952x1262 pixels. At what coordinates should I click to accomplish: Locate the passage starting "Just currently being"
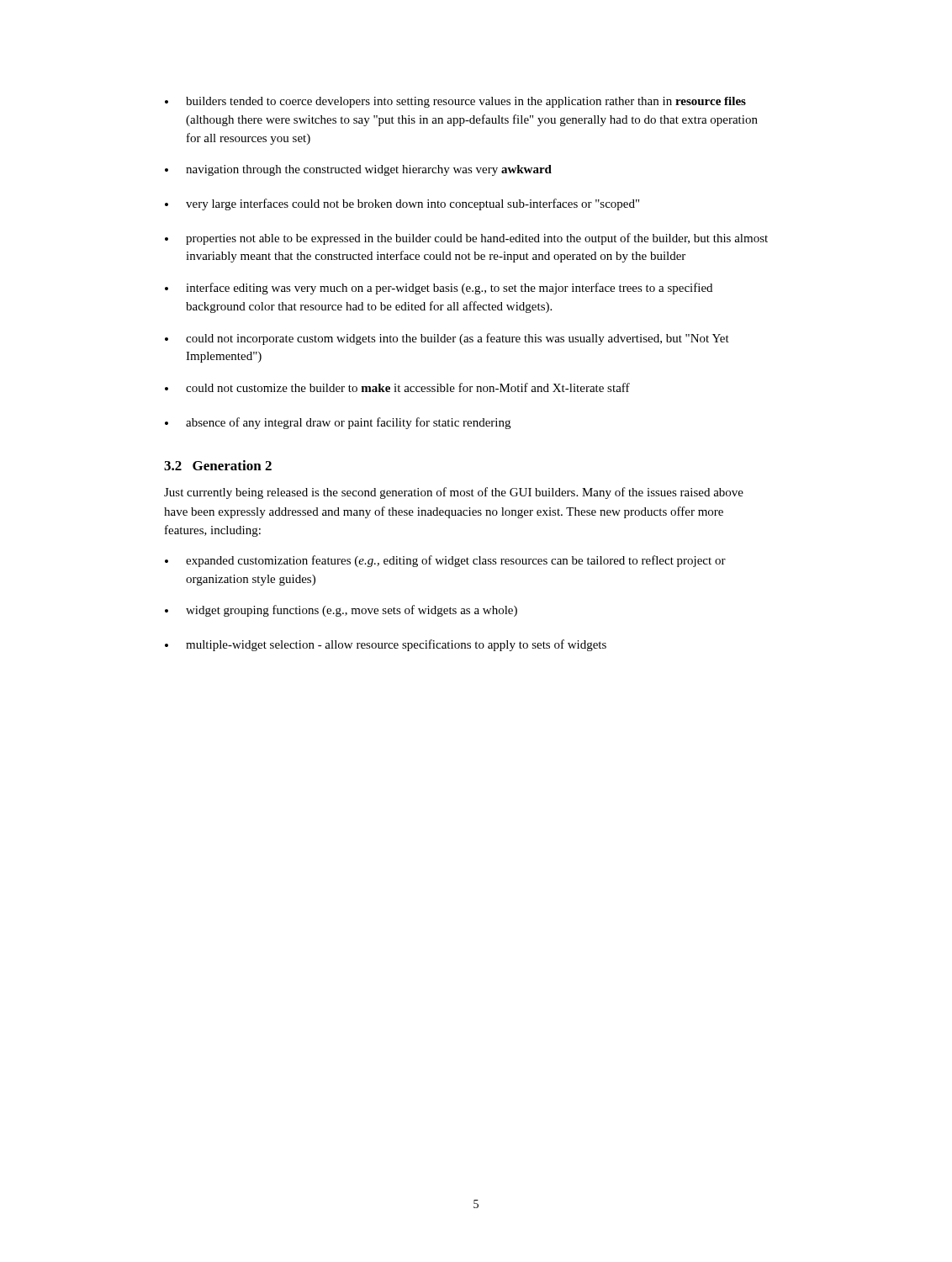[x=454, y=511]
